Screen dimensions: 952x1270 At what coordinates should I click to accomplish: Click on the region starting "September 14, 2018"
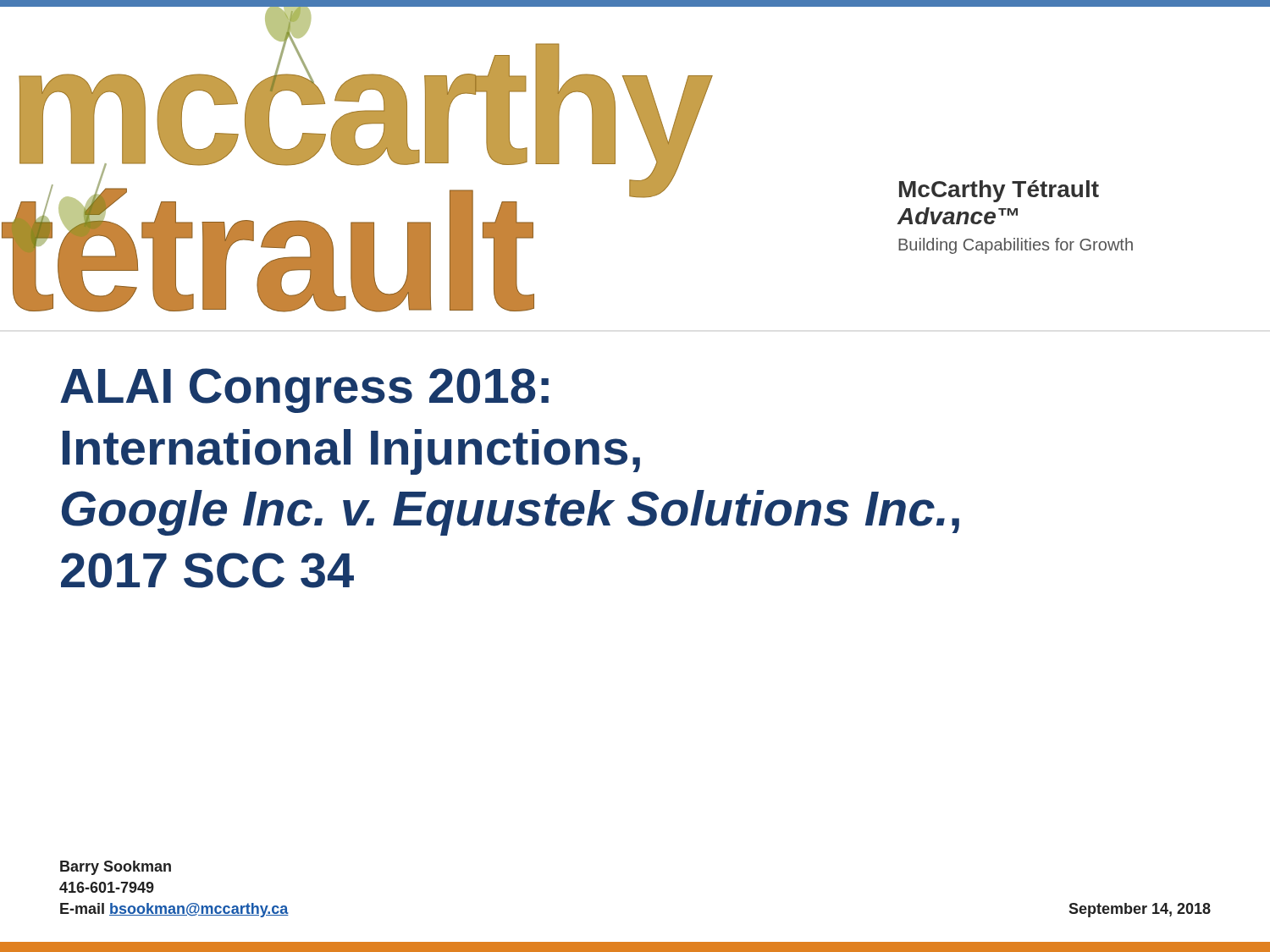coord(1140,909)
